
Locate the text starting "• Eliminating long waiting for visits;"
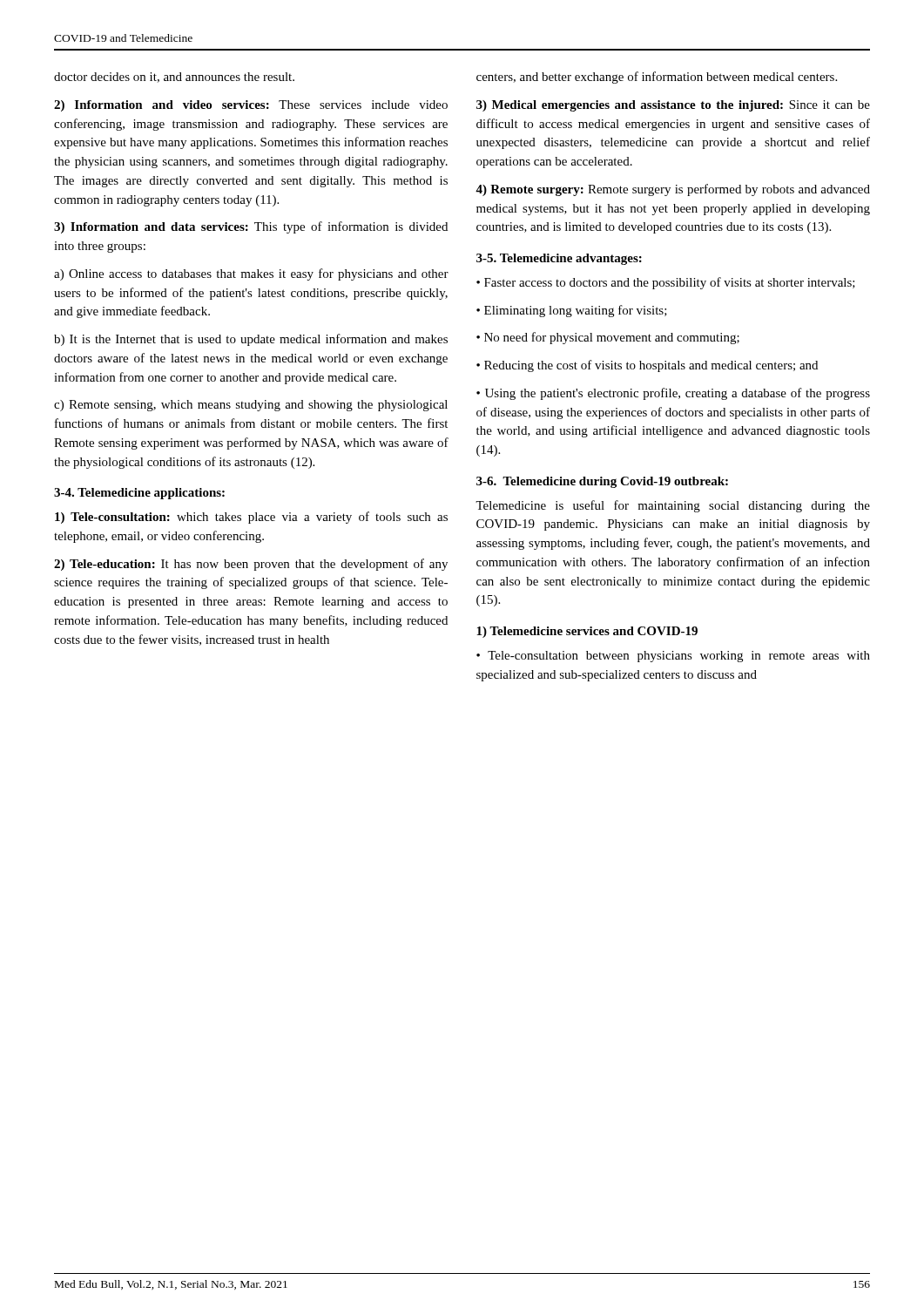(673, 310)
